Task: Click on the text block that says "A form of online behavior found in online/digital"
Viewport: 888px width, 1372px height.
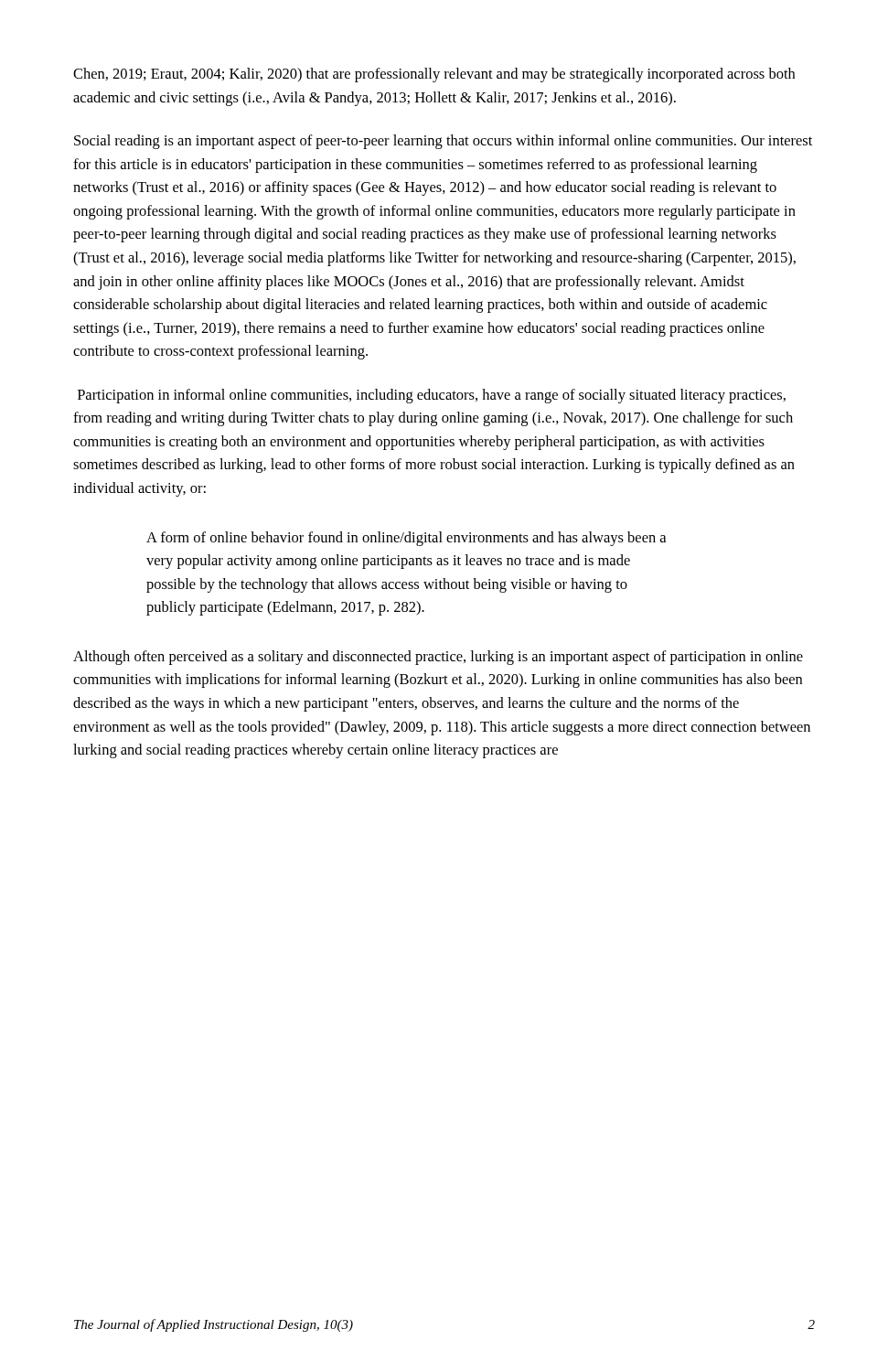Action: (x=406, y=572)
